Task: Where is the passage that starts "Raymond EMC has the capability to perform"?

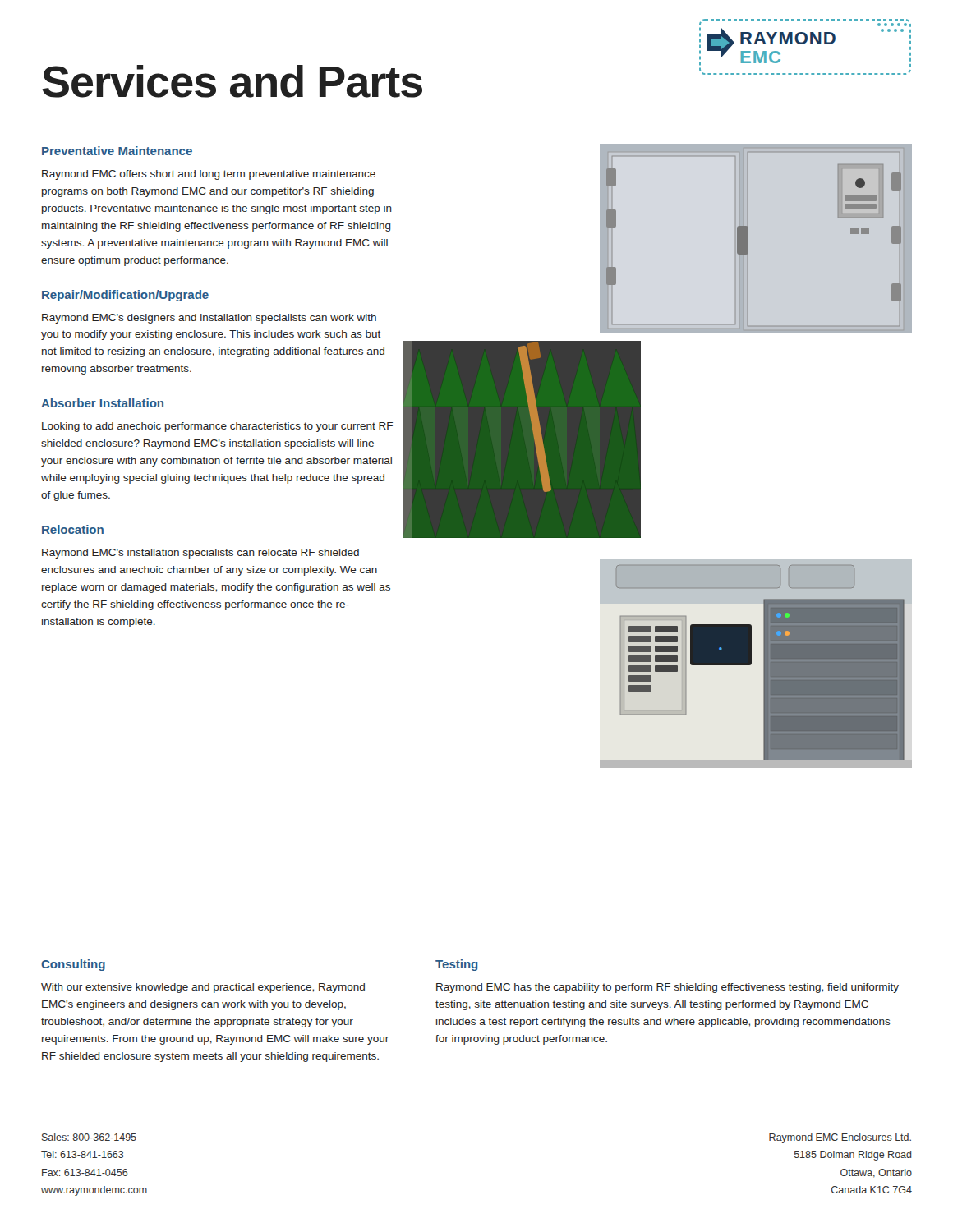Action: pos(667,1013)
